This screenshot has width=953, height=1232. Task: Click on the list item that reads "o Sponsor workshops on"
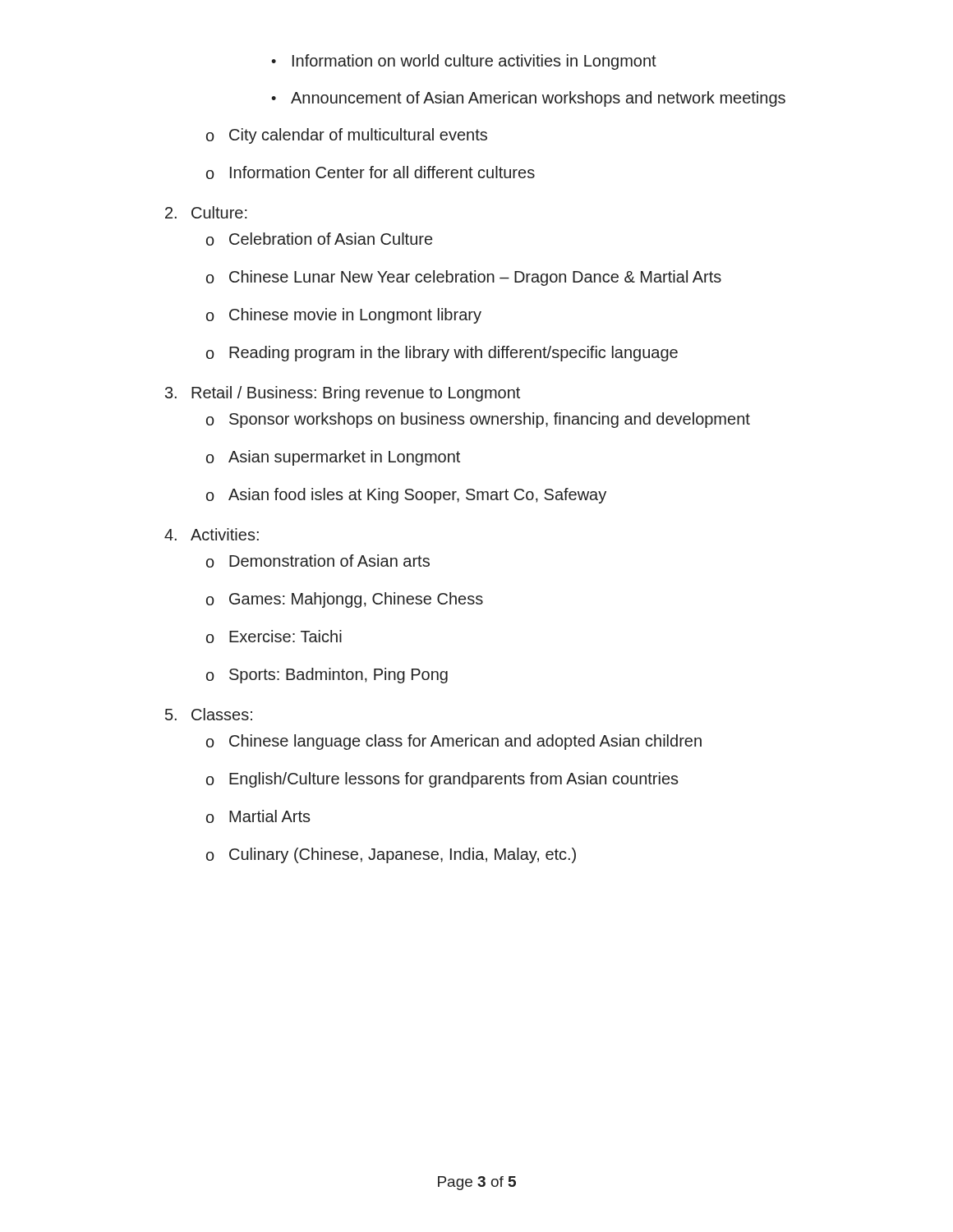click(x=497, y=420)
